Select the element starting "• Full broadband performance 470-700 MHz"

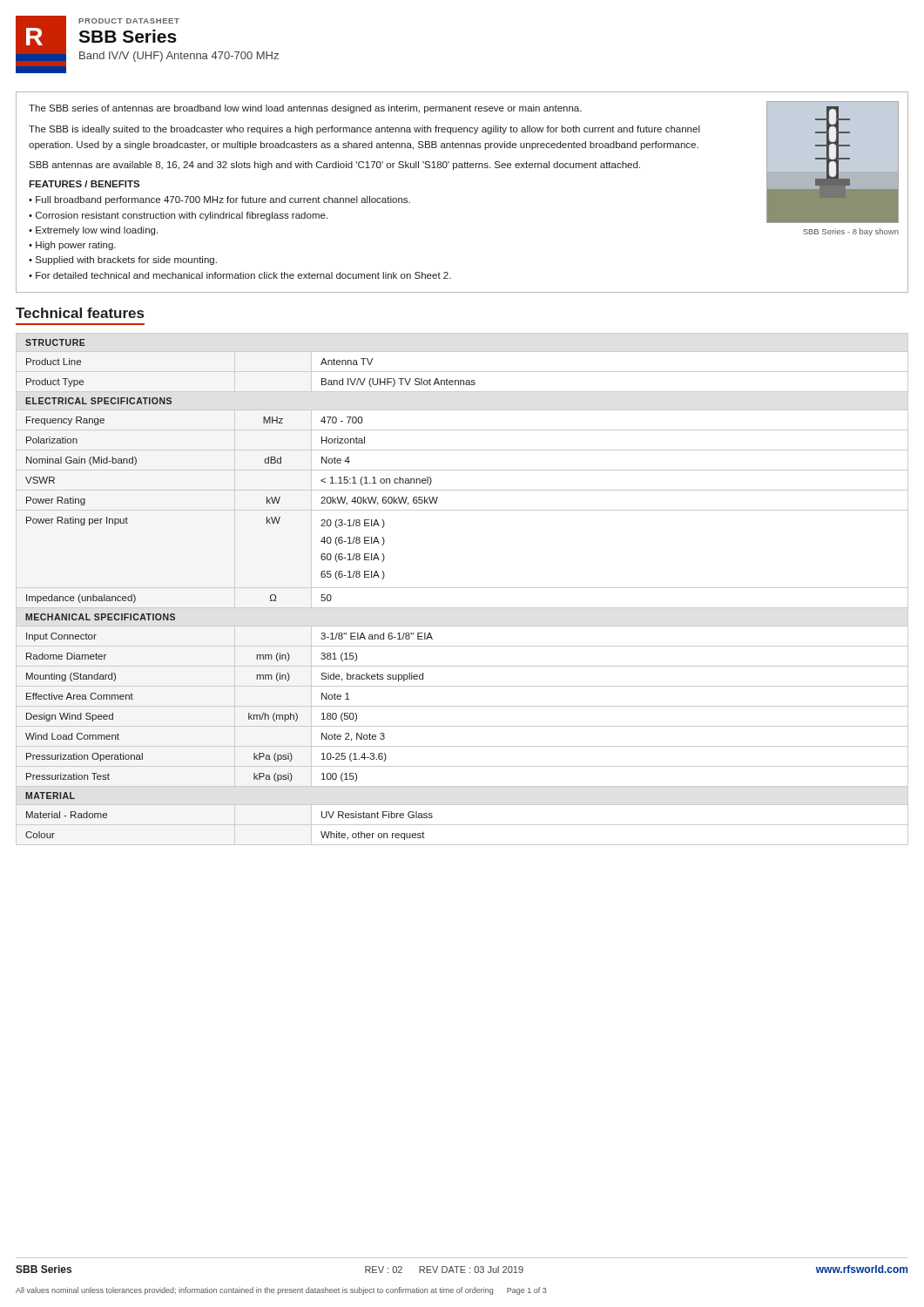click(x=220, y=200)
